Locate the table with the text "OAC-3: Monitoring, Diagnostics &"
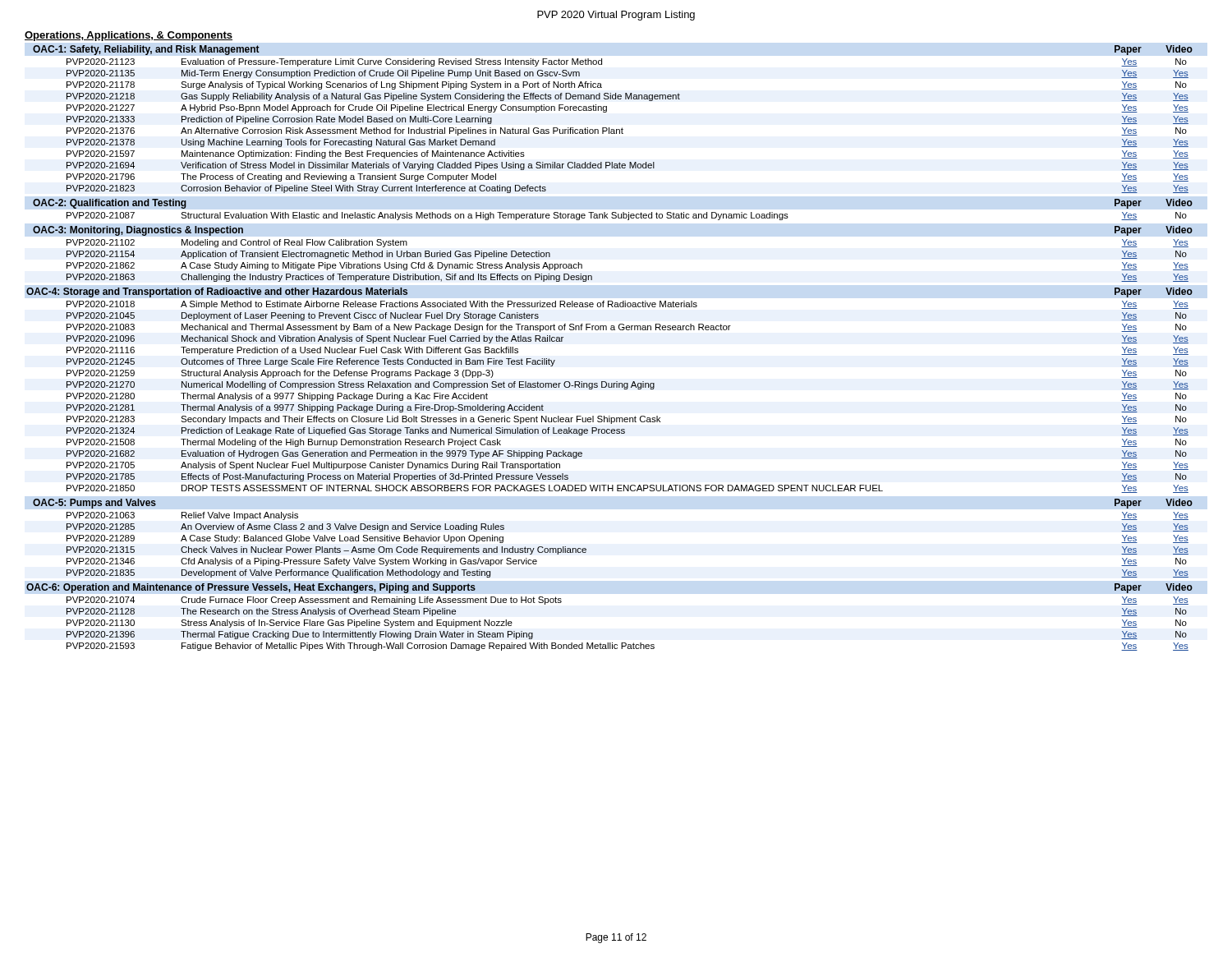 [616, 253]
